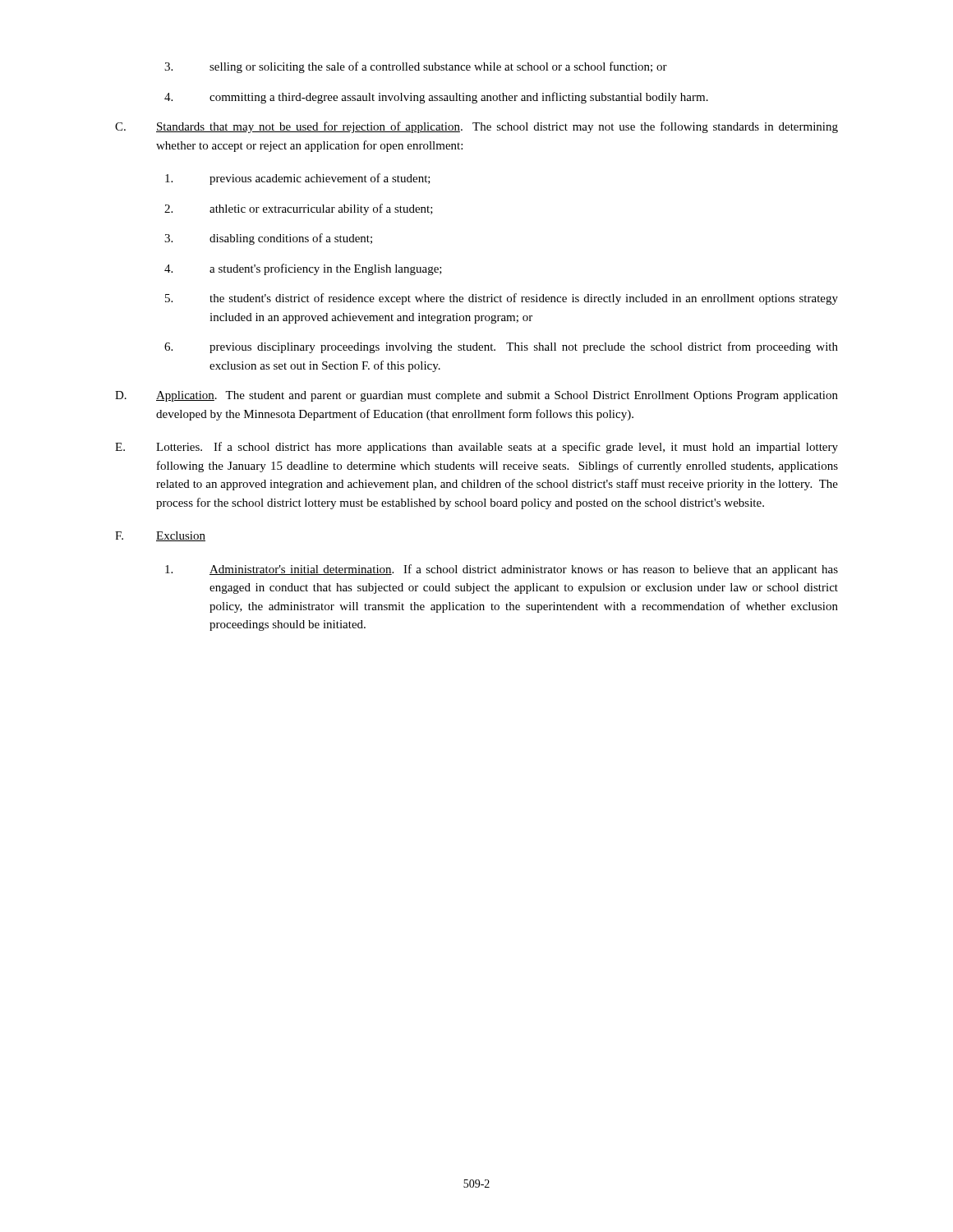The width and height of the screenshot is (953, 1232).
Task: Where is the passage that starts "6. previous disciplinary proceedings involving the"?
Action: pos(501,356)
